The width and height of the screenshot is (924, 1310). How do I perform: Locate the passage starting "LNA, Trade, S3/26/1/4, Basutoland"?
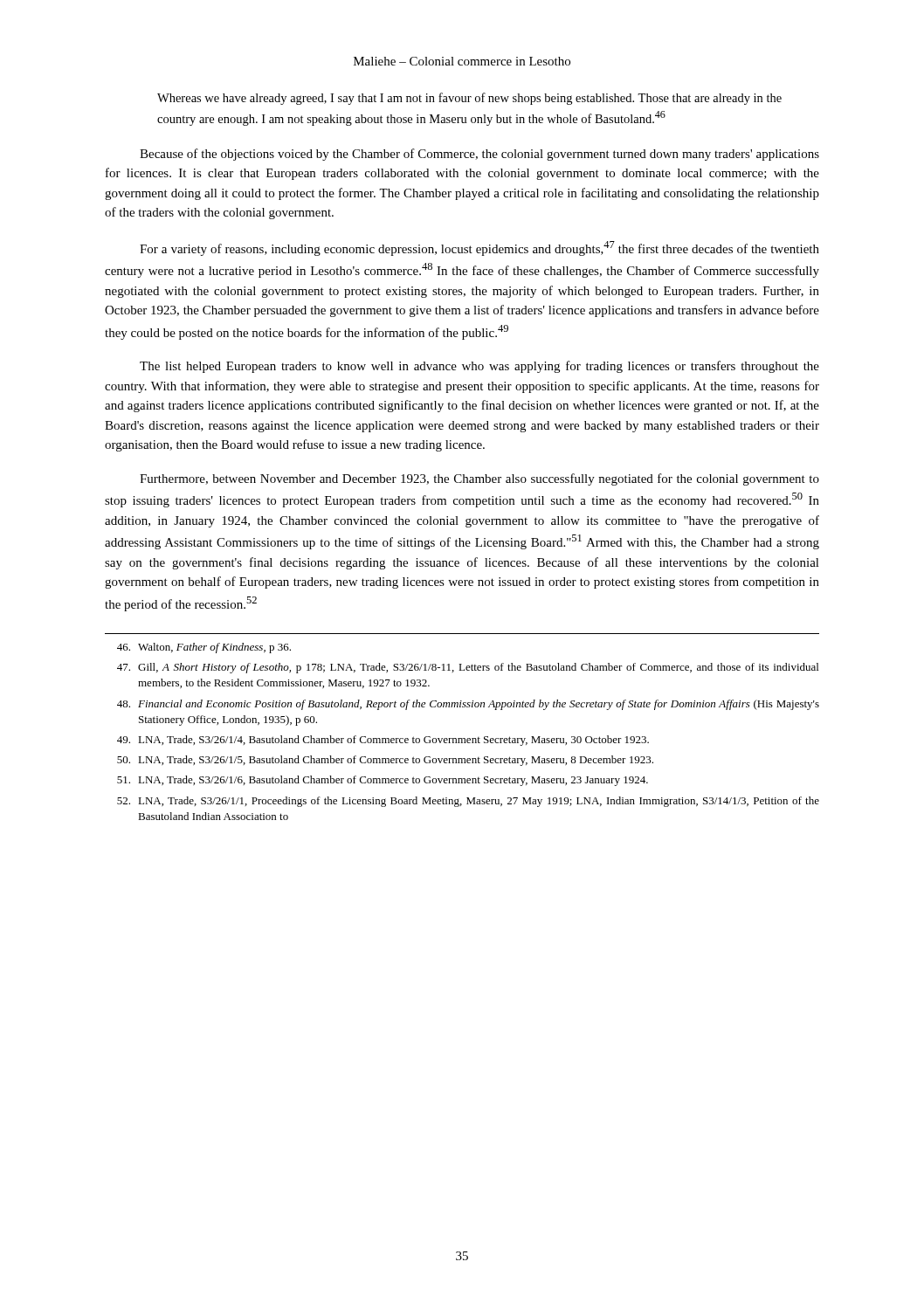[x=462, y=740]
